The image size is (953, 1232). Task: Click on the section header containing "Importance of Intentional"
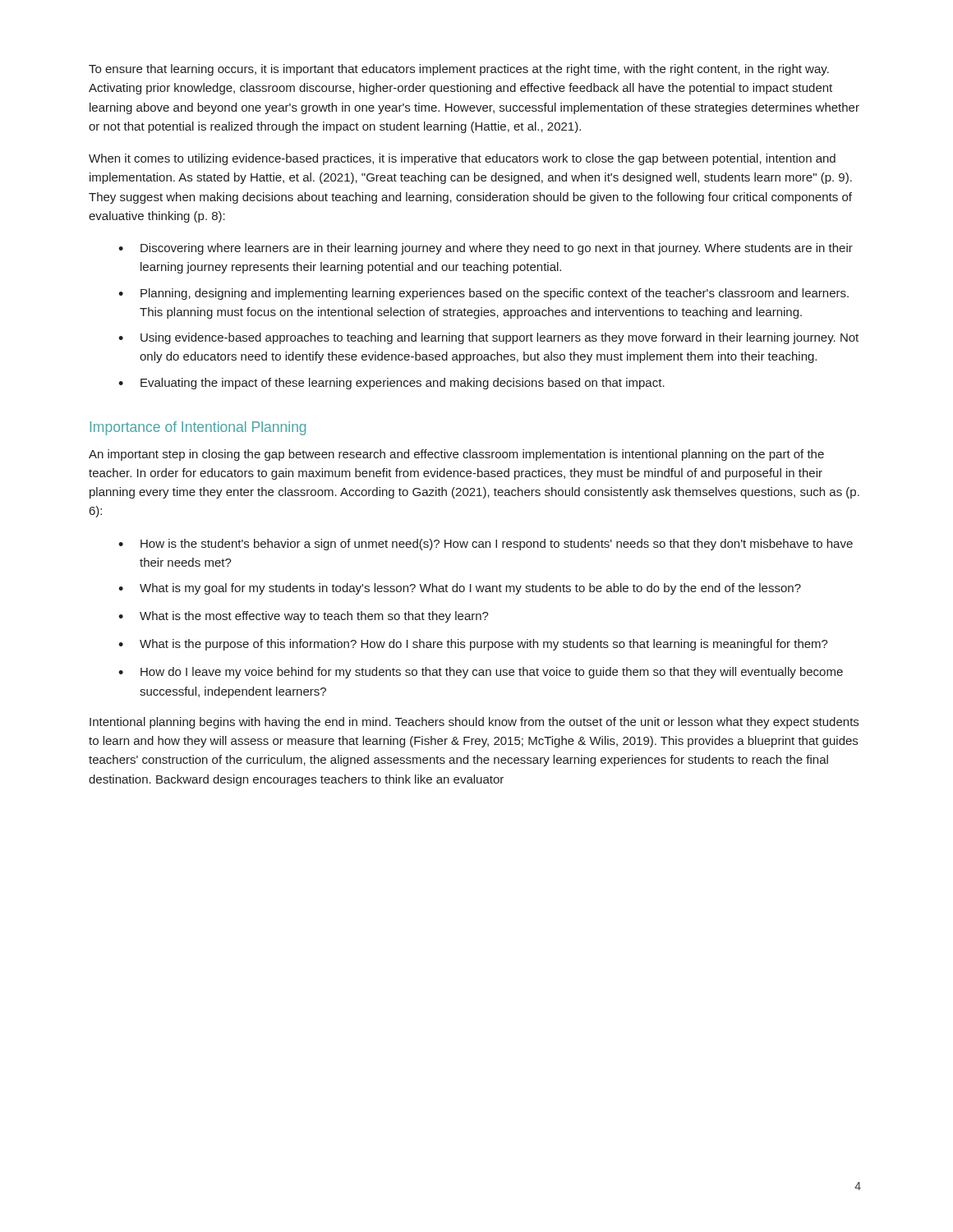(198, 427)
